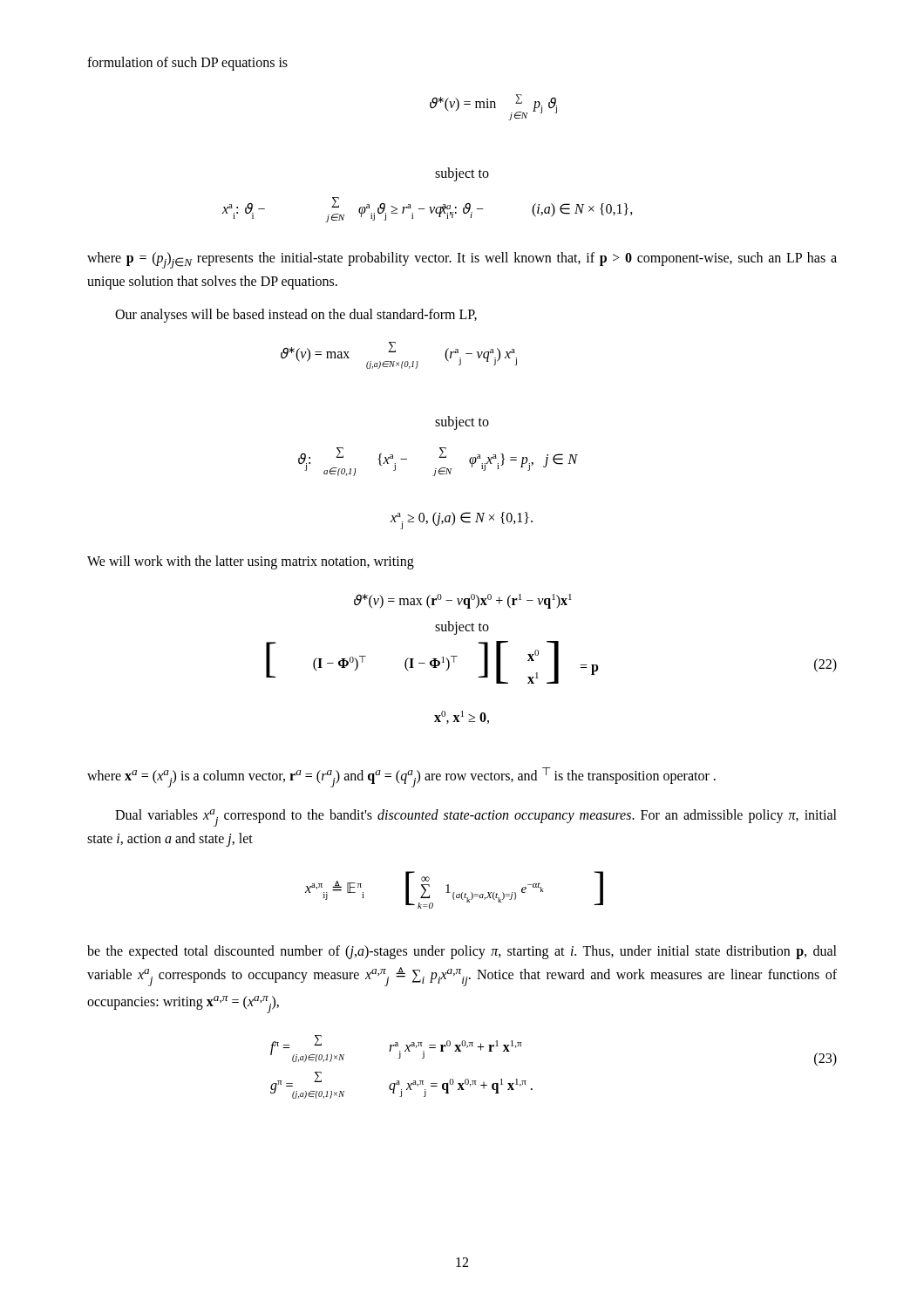Locate the block of text that opens with "be the expected total discounted number of"
Image resolution: width=924 pixels, height=1308 pixels.
pos(462,978)
